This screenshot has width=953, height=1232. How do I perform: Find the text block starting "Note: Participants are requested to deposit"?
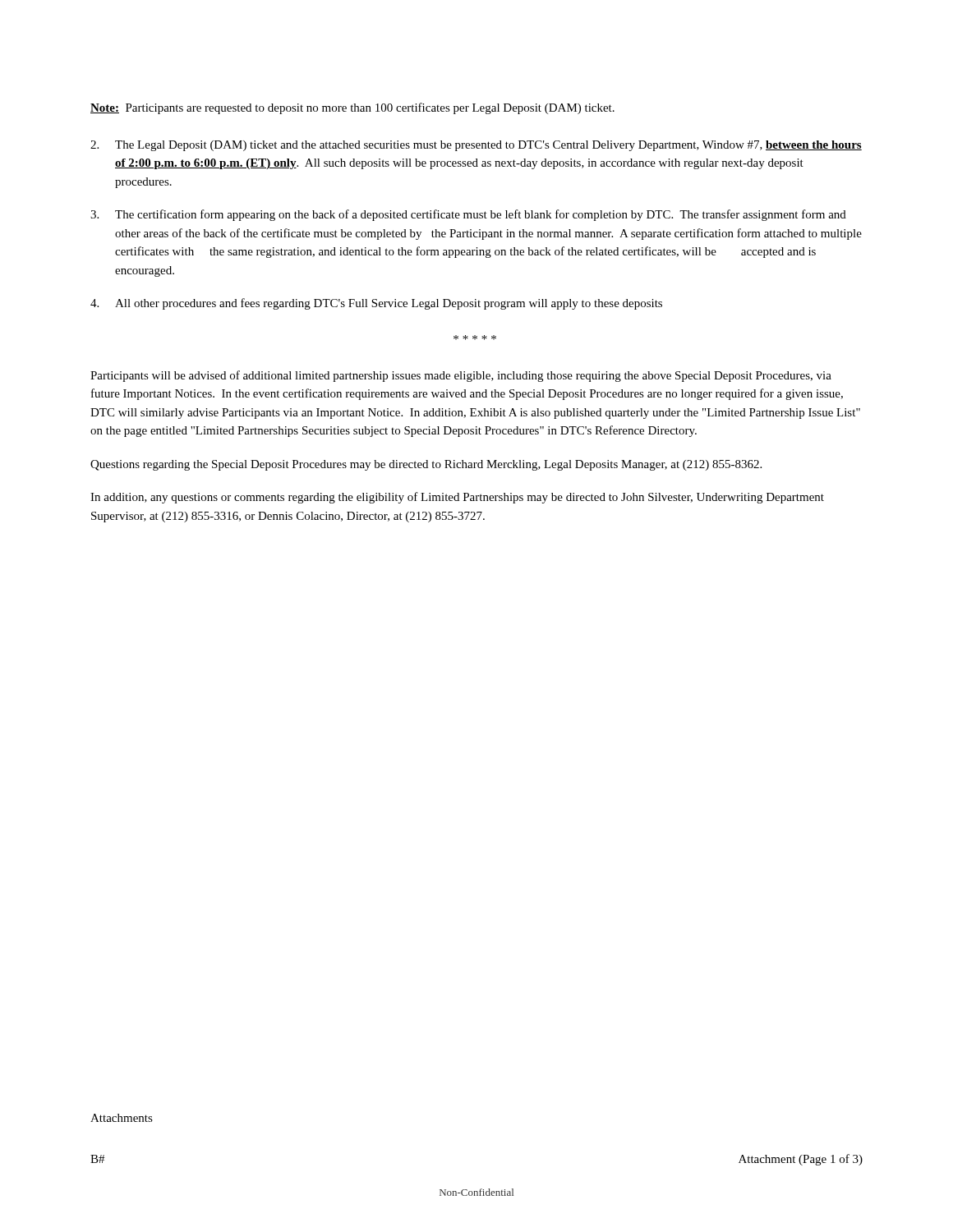tap(353, 108)
